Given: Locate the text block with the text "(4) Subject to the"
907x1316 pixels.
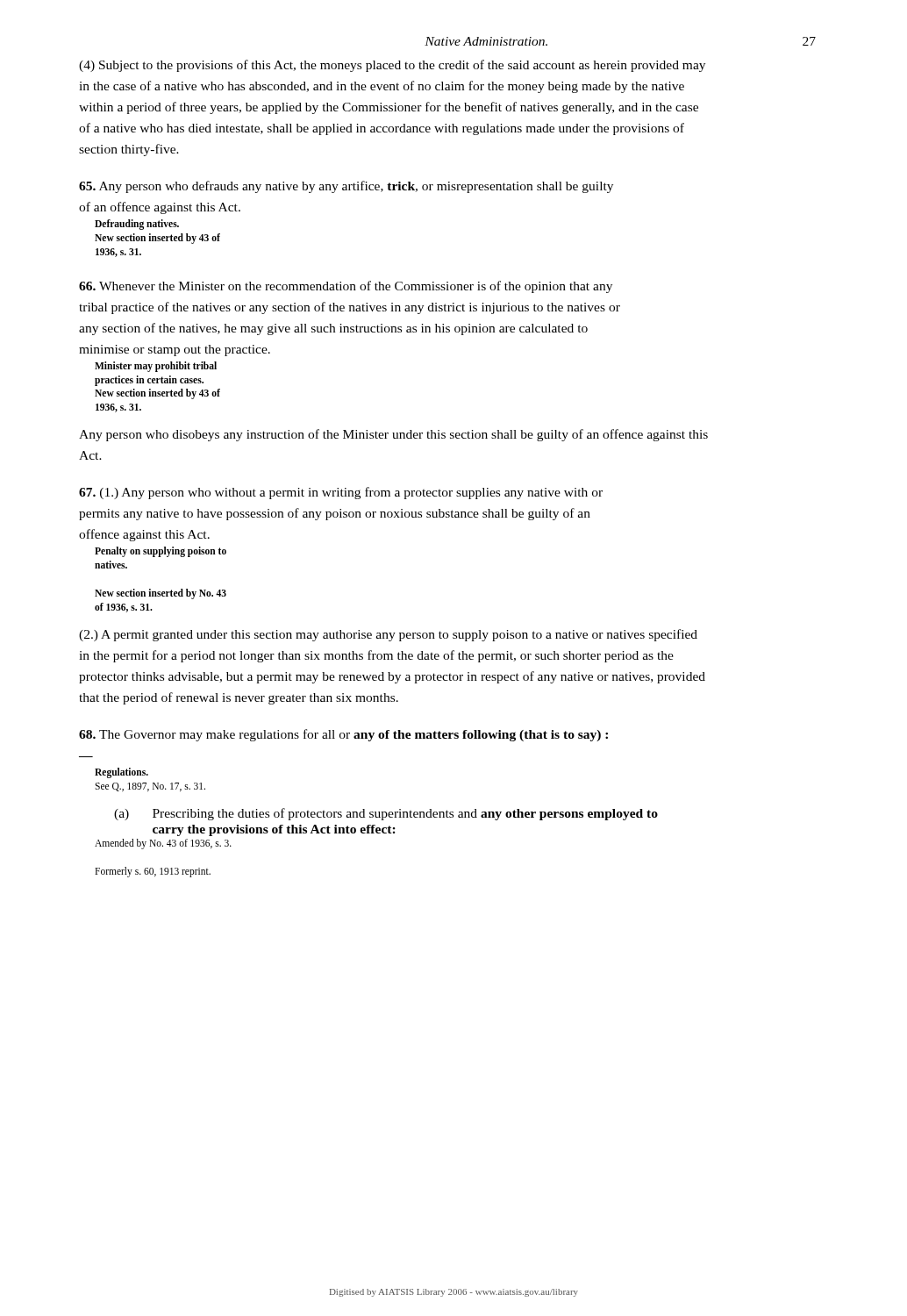Looking at the screenshot, I should 395,107.
